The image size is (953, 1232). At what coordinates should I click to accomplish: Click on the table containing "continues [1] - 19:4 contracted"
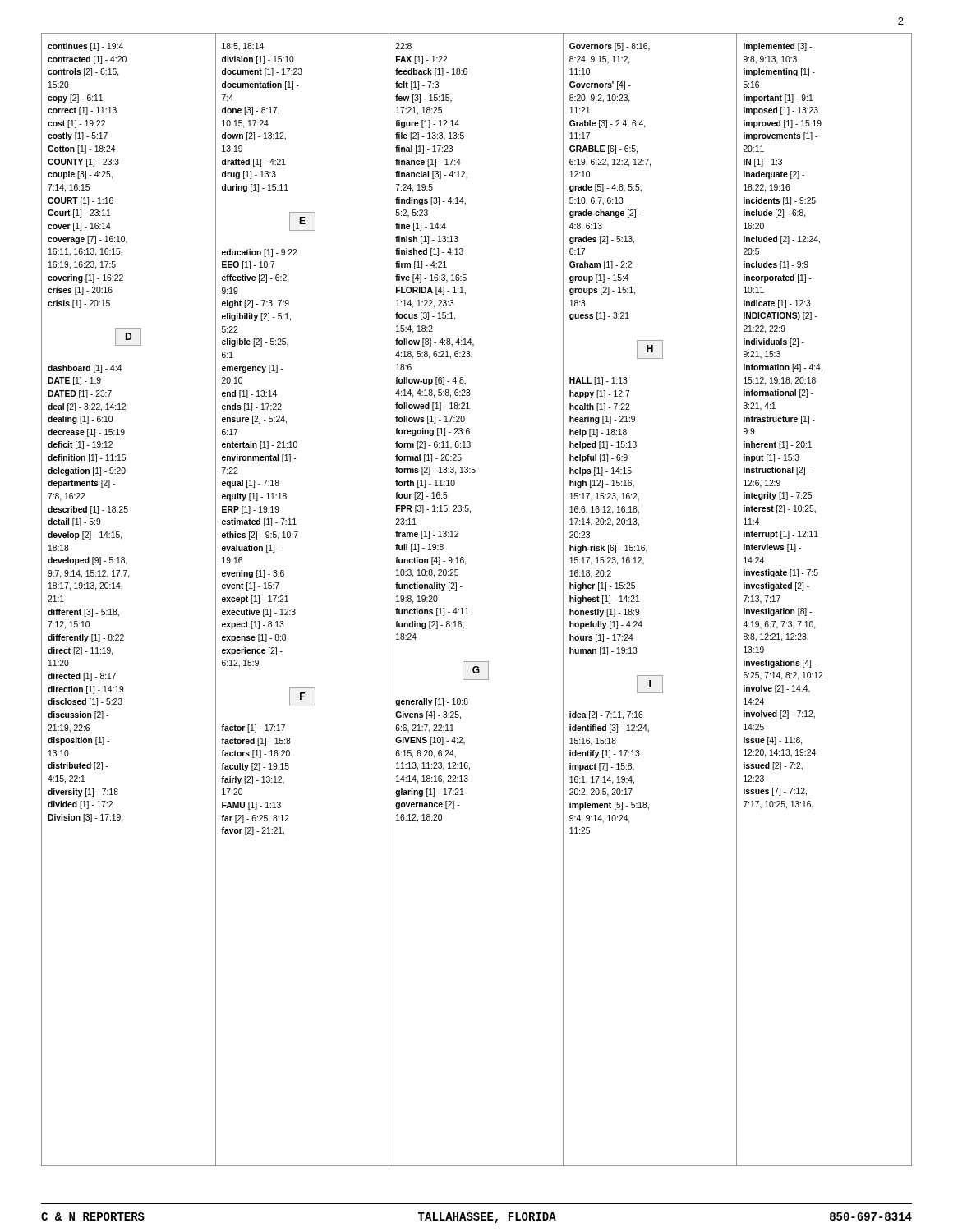pyautogui.click(x=476, y=600)
